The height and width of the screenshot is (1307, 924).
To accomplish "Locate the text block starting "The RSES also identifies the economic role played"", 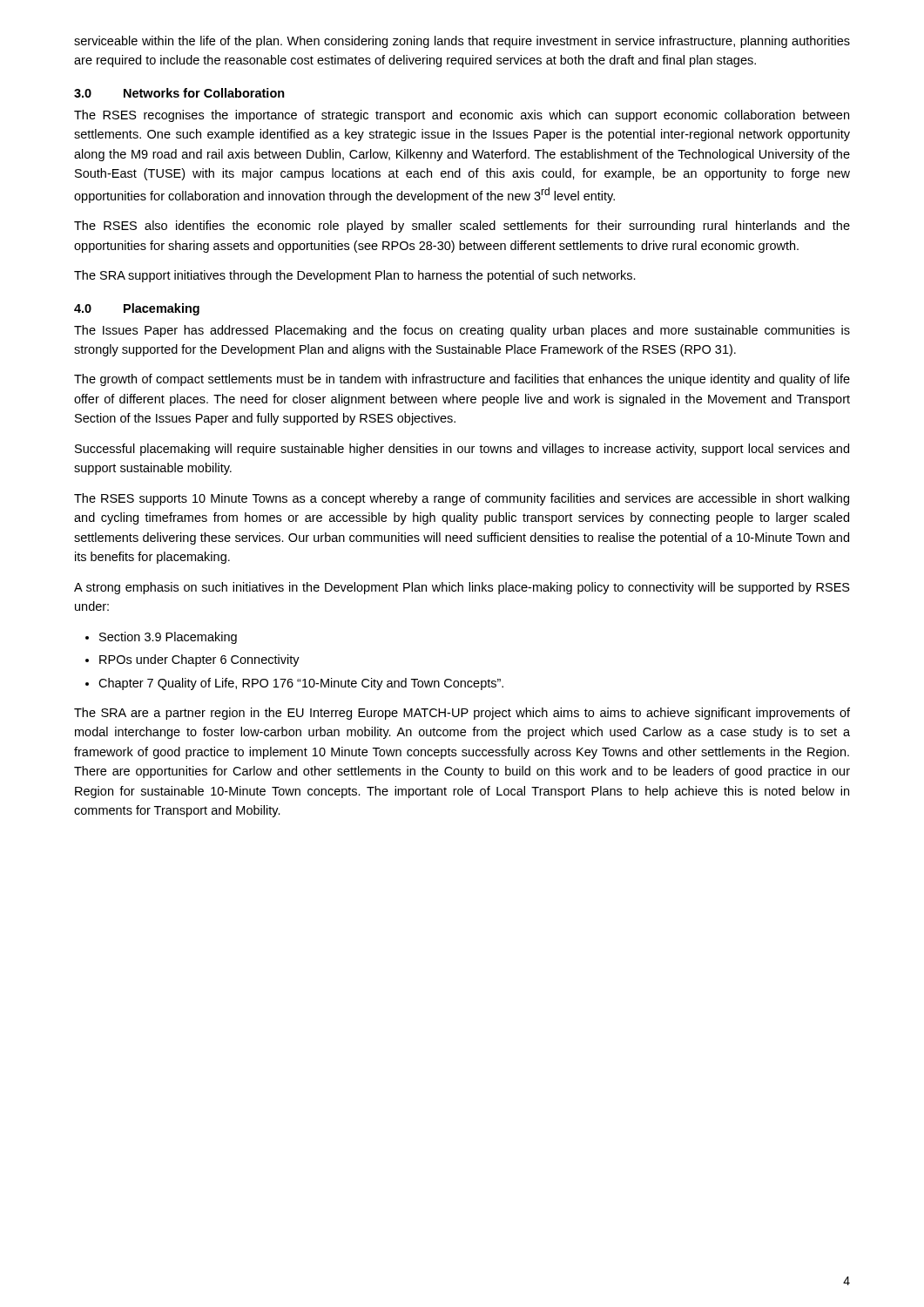I will coord(462,236).
